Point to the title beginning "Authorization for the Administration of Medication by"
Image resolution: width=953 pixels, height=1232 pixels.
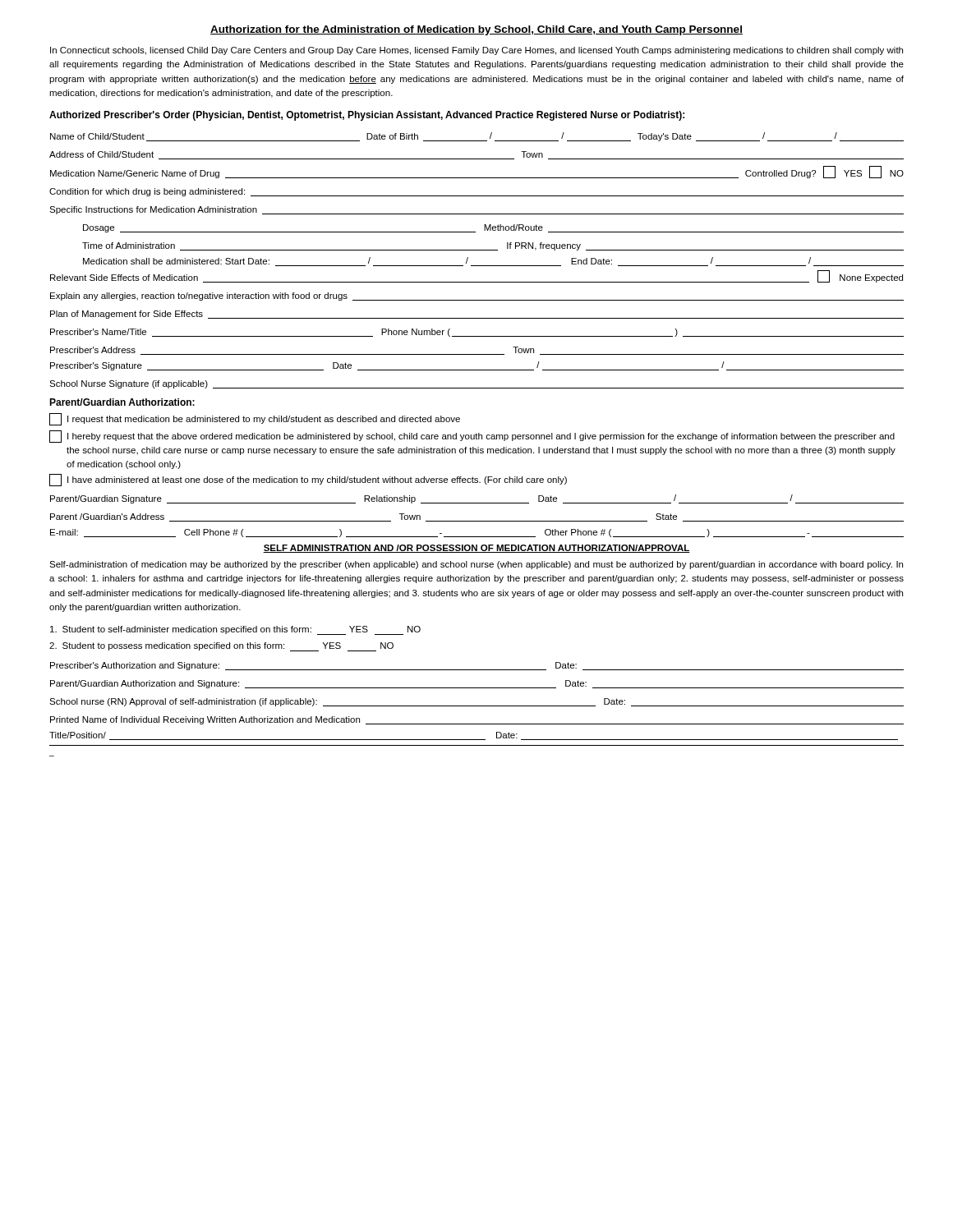coord(476,29)
